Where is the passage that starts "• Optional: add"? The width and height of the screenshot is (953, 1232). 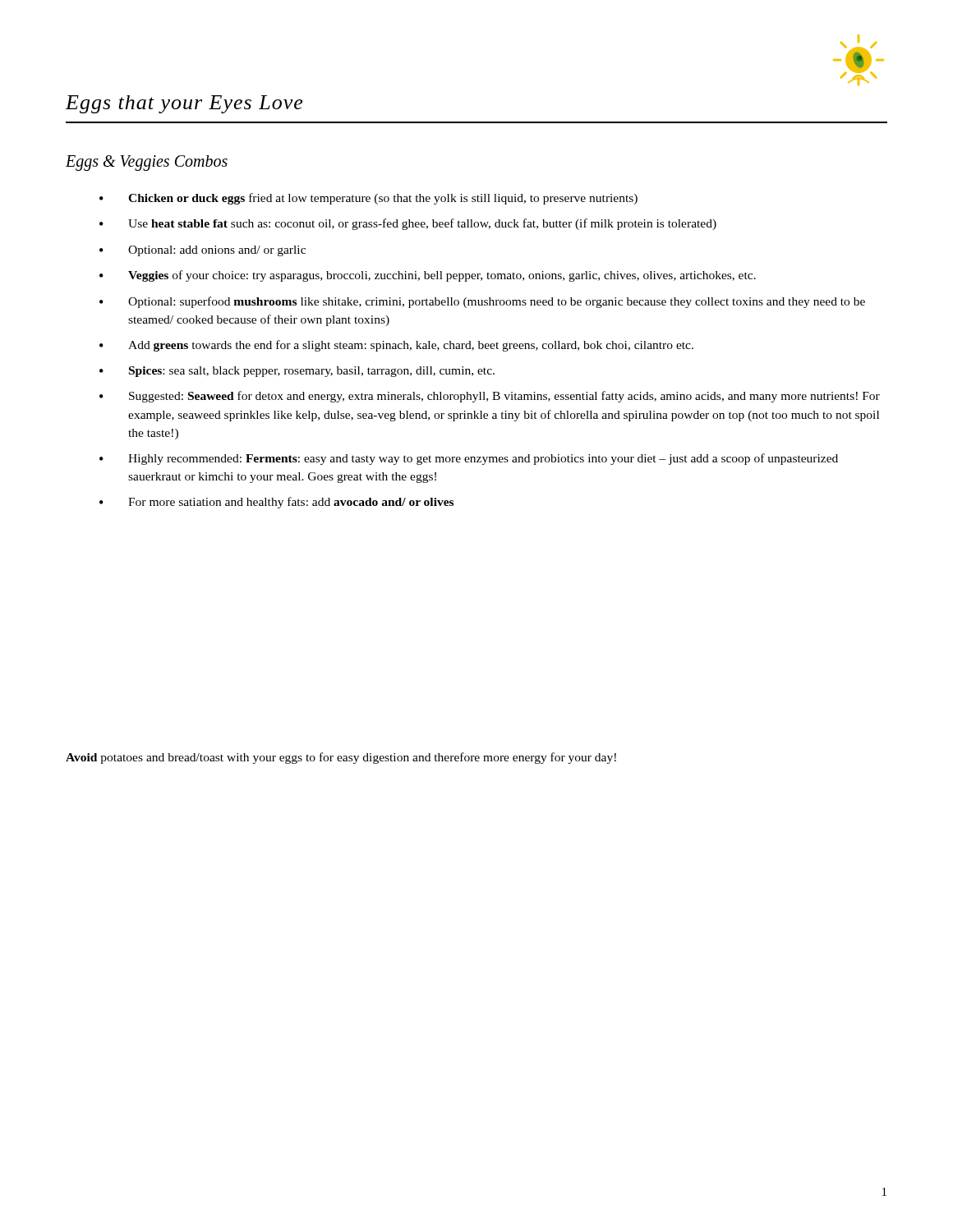pos(203,251)
